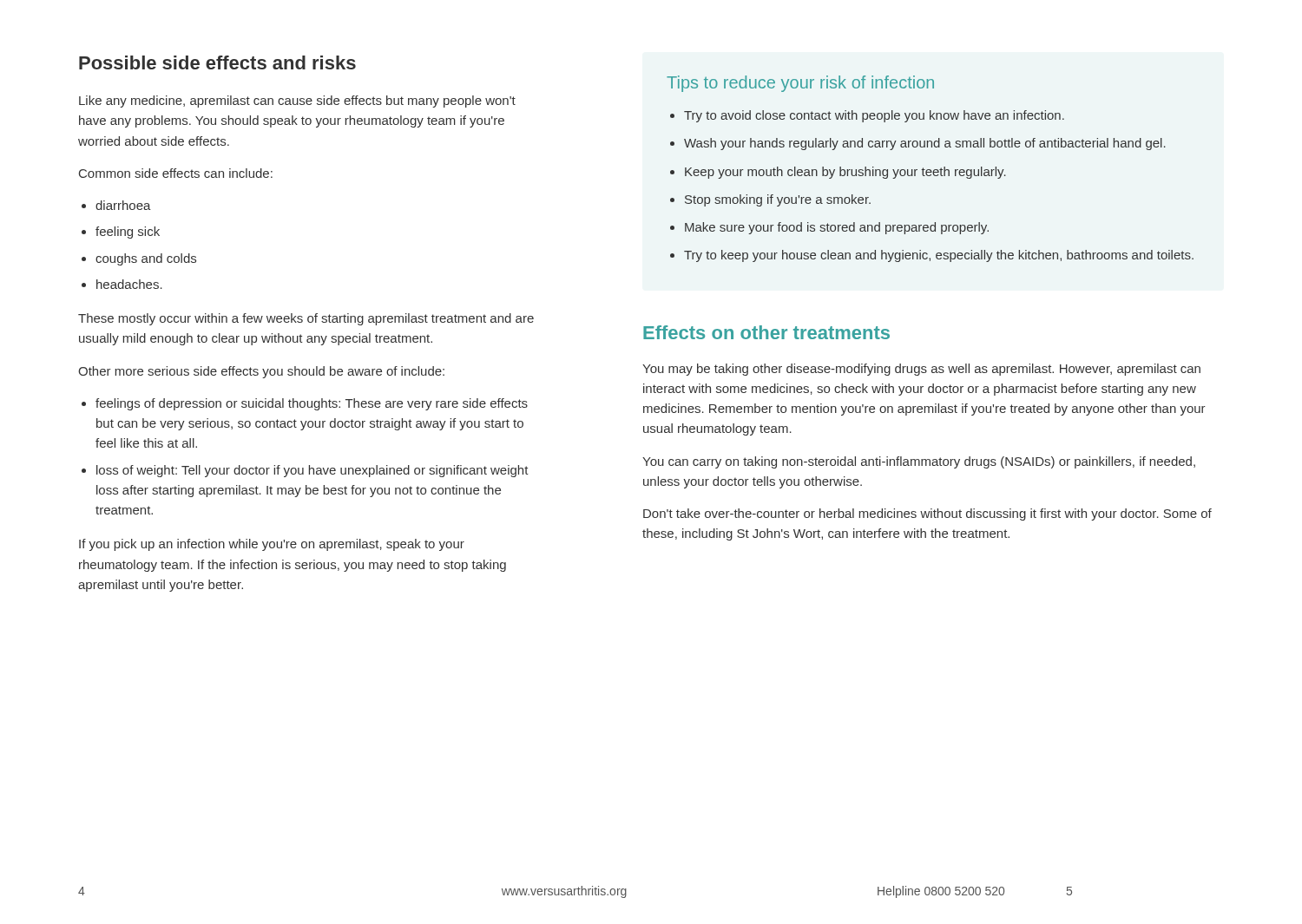The height and width of the screenshot is (924, 1302).
Task: Find the block on this page that starts "Don't take over-the-counter or herbal medicines without discussing"
Action: click(x=933, y=523)
